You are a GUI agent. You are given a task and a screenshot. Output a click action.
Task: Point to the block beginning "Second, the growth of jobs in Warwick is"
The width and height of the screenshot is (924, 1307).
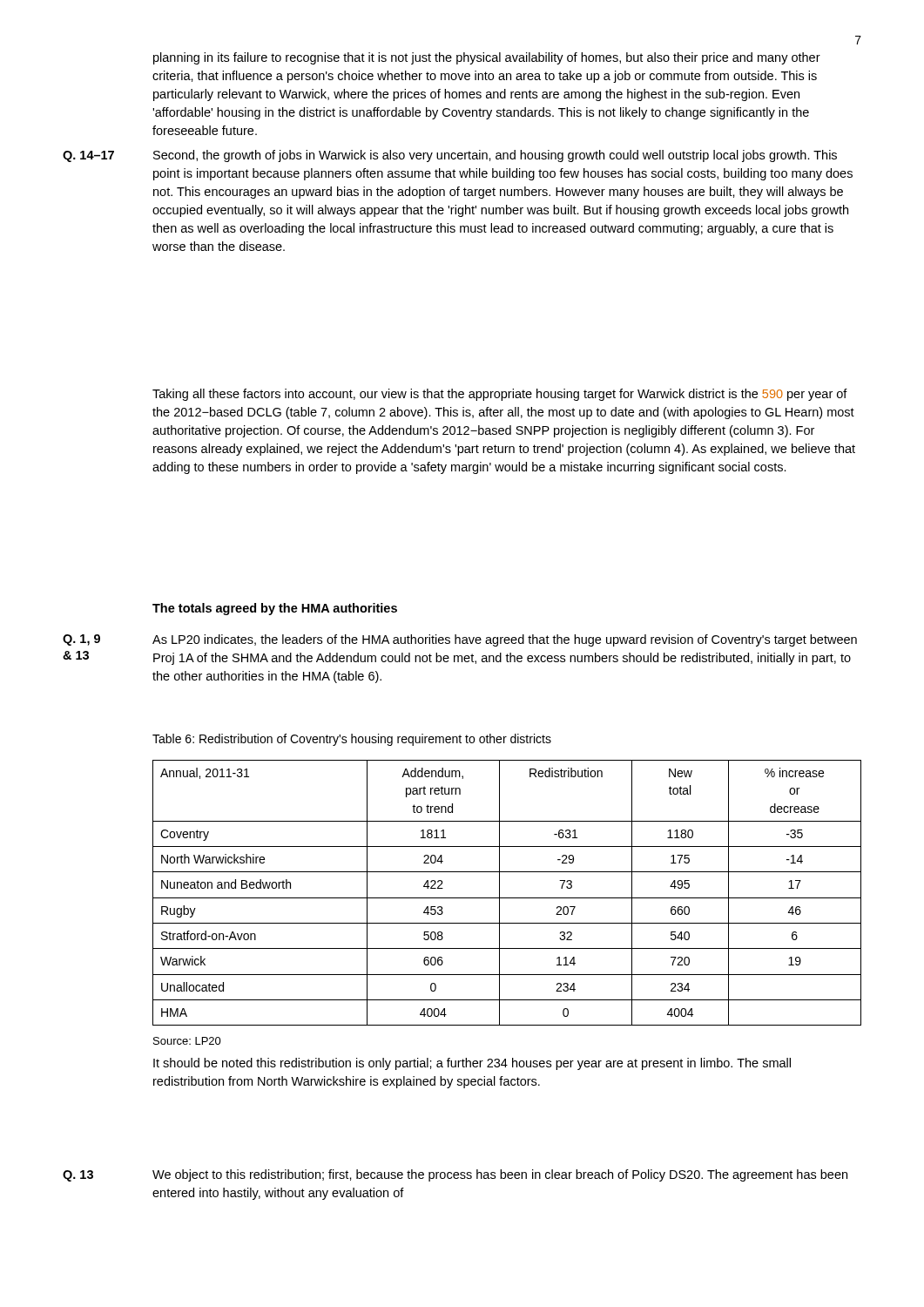pyautogui.click(x=507, y=201)
